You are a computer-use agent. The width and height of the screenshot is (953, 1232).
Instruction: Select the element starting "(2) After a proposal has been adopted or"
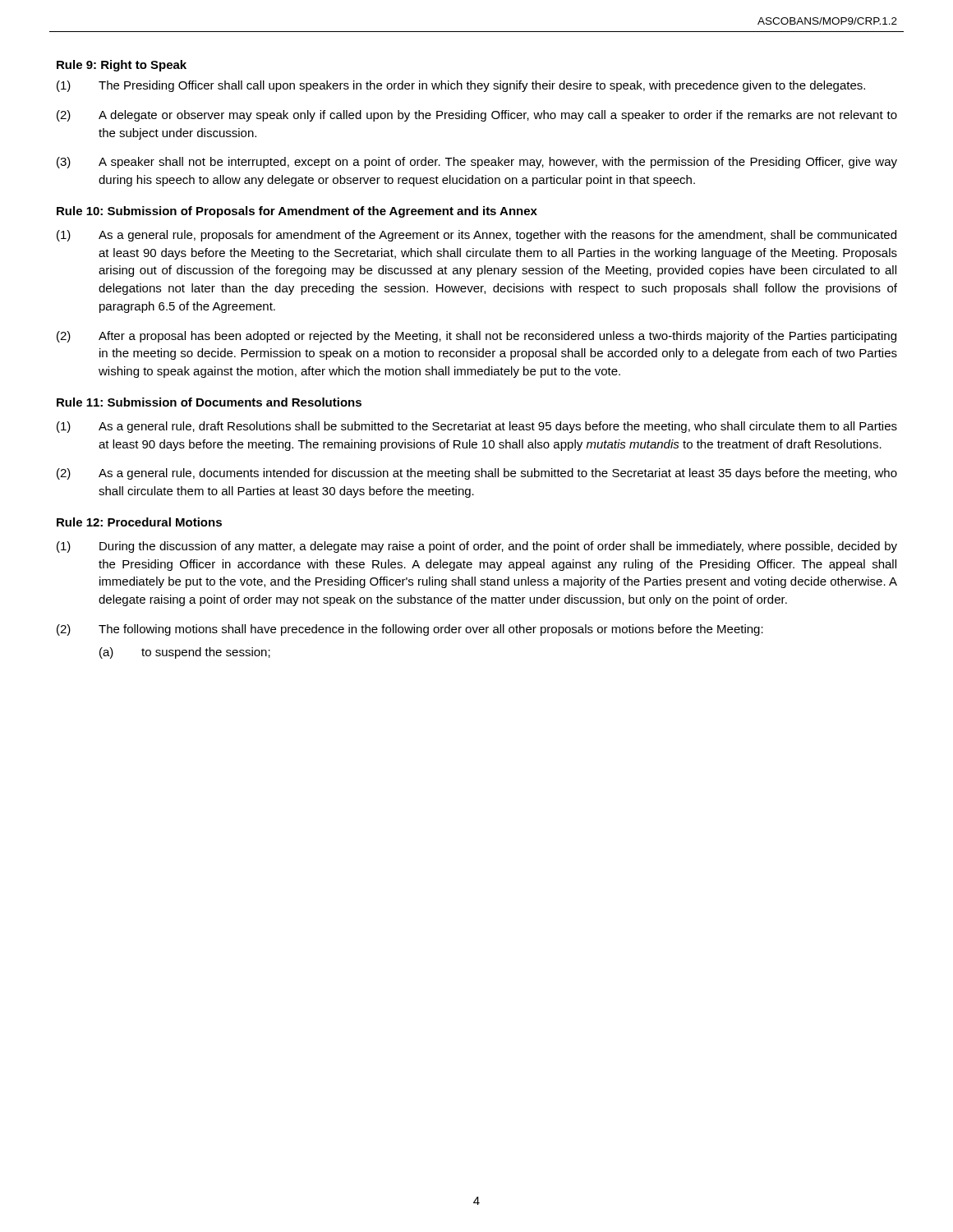point(476,353)
